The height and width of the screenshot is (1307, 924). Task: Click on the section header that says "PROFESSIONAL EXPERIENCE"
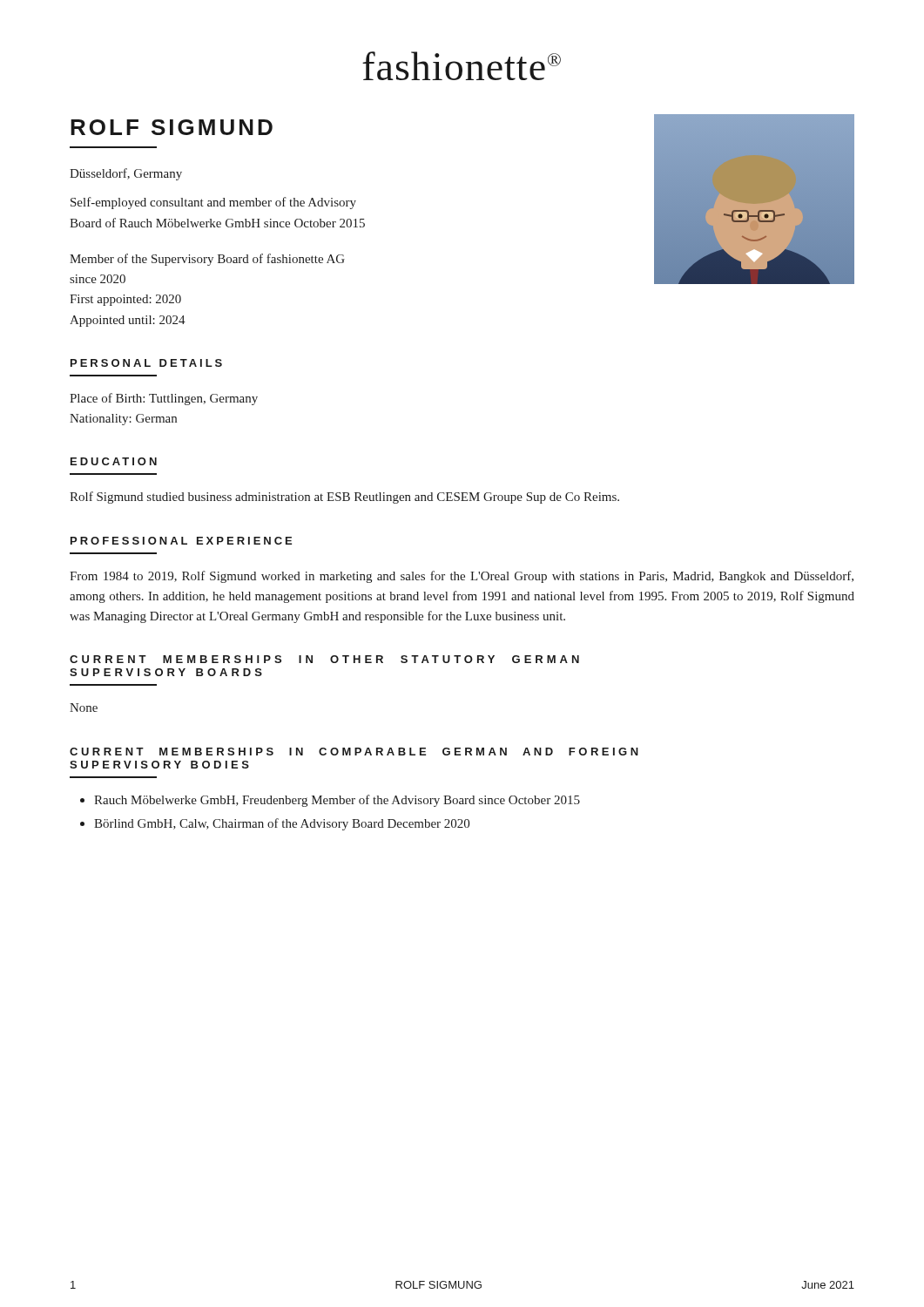pos(181,541)
